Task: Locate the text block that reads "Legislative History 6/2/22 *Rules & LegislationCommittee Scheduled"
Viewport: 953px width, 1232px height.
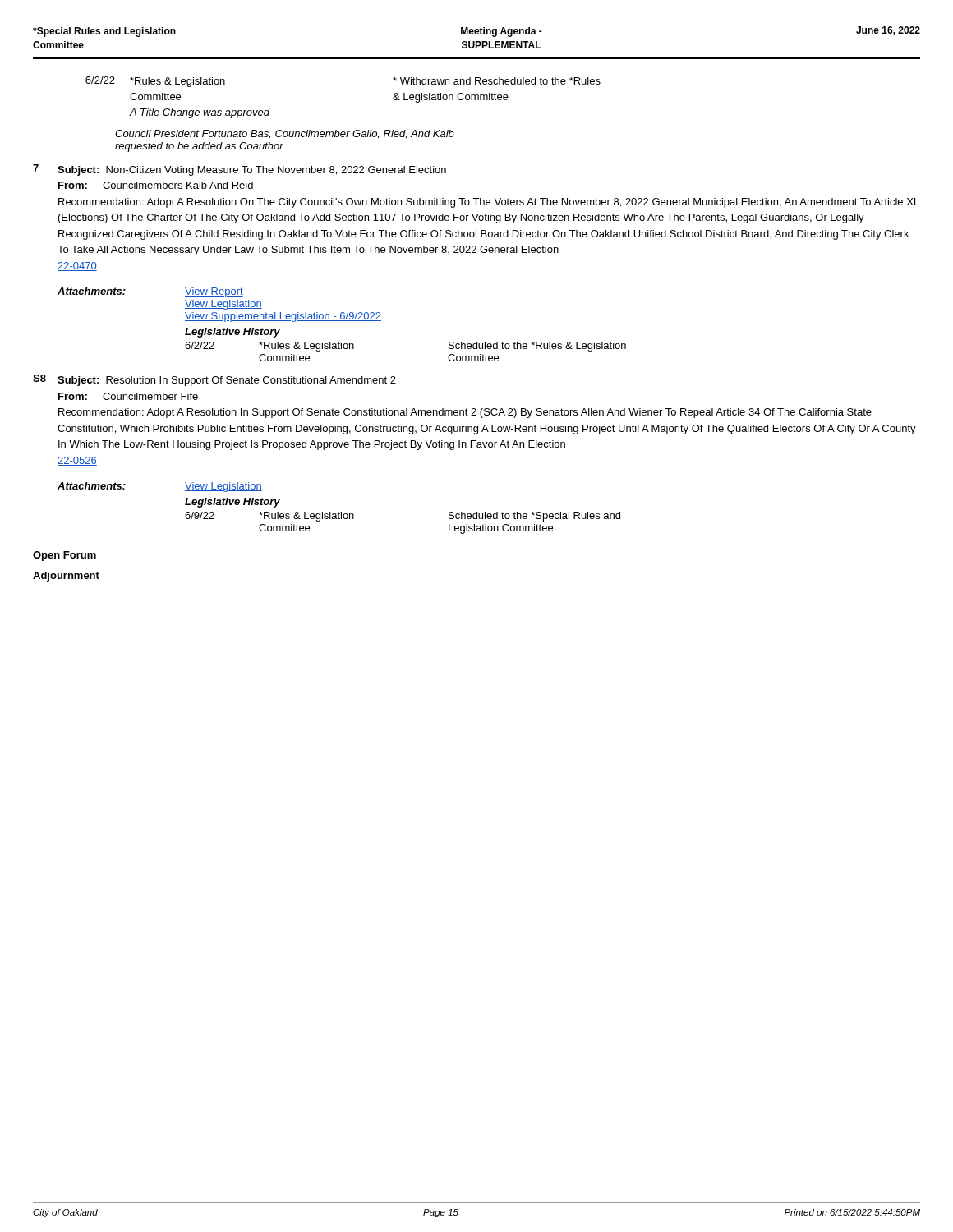Action: [476, 345]
